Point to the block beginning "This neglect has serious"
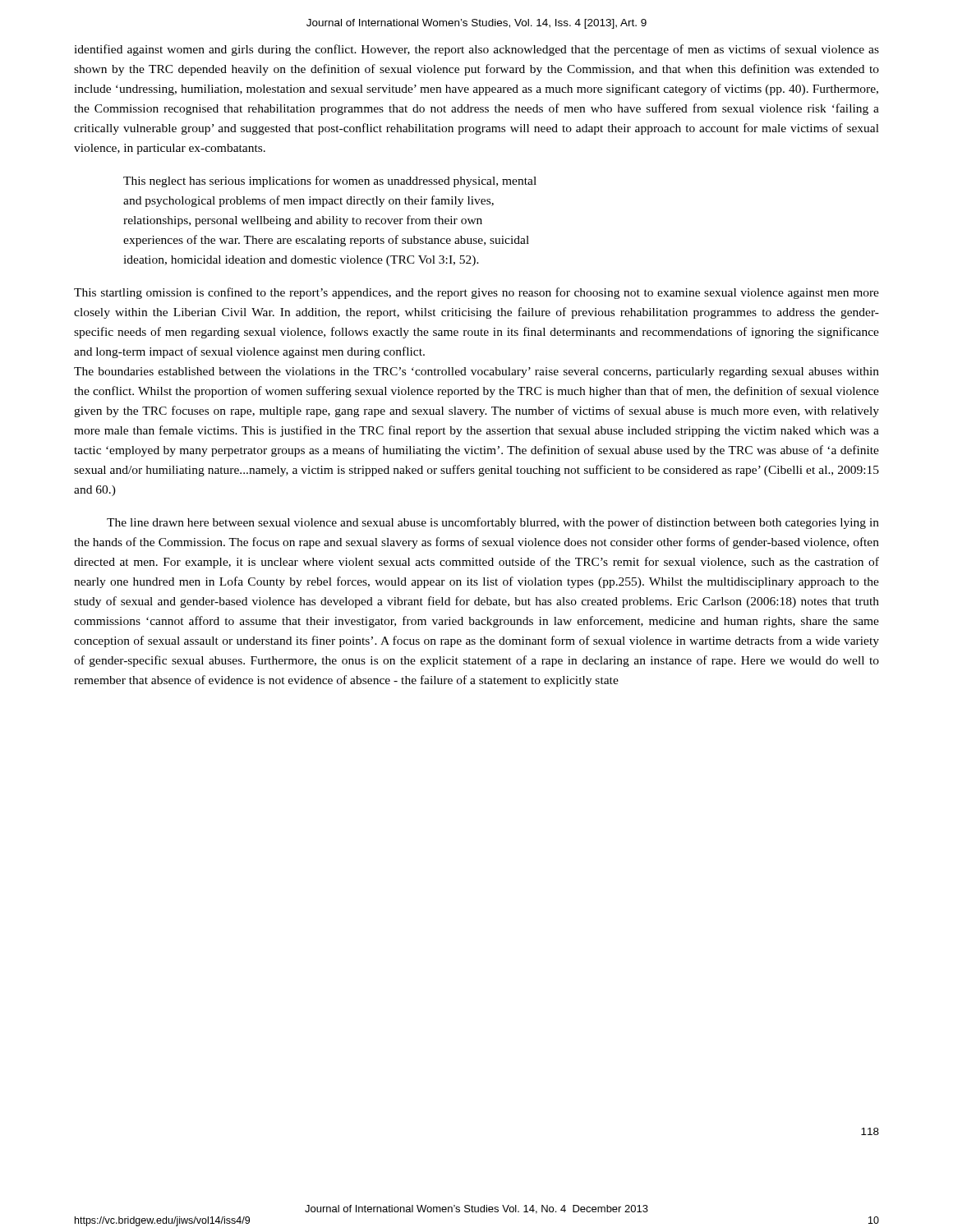Viewport: 953px width, 1232px height. tap(330, 220)
